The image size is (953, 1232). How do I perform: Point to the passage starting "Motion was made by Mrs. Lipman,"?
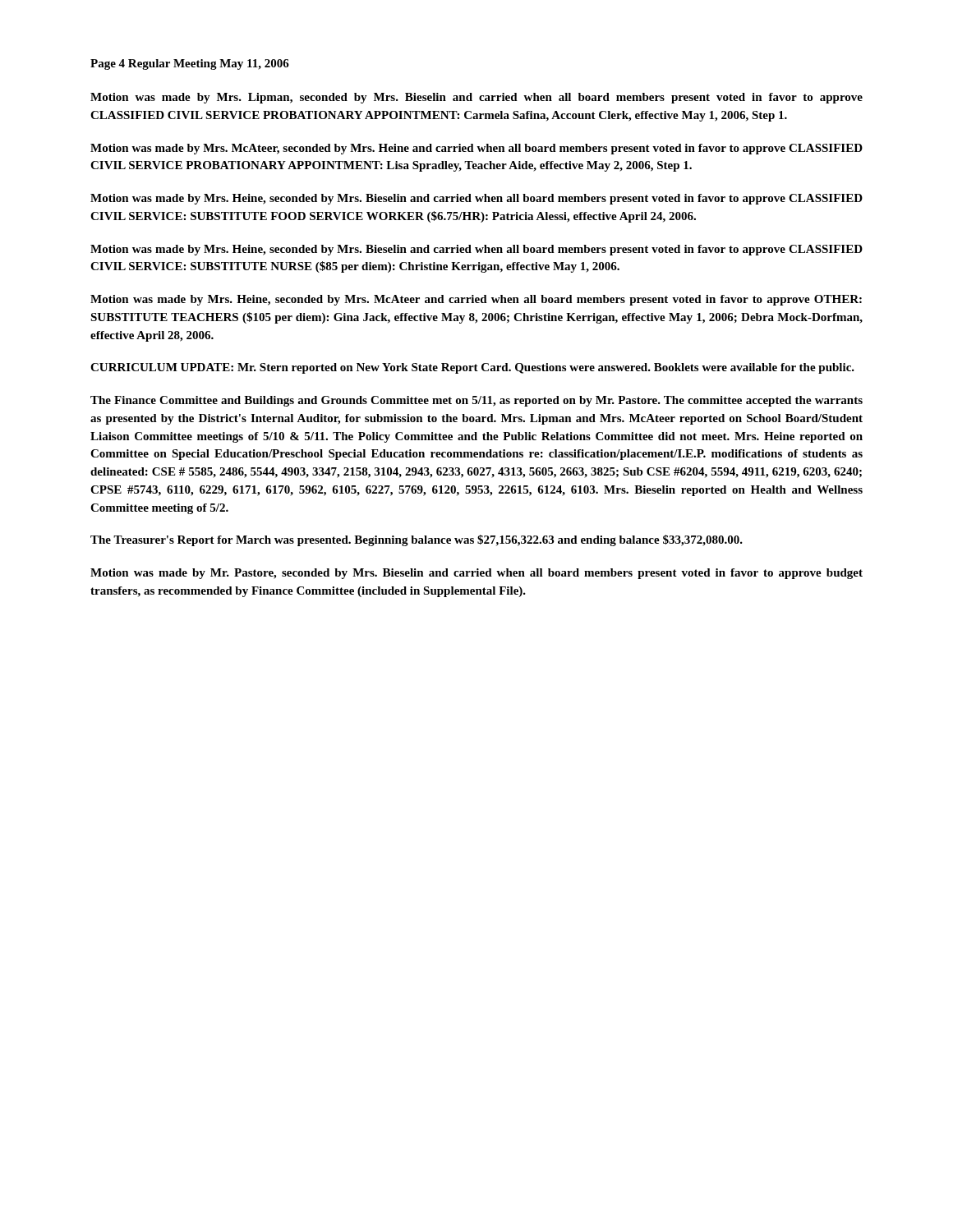[476, 106]
